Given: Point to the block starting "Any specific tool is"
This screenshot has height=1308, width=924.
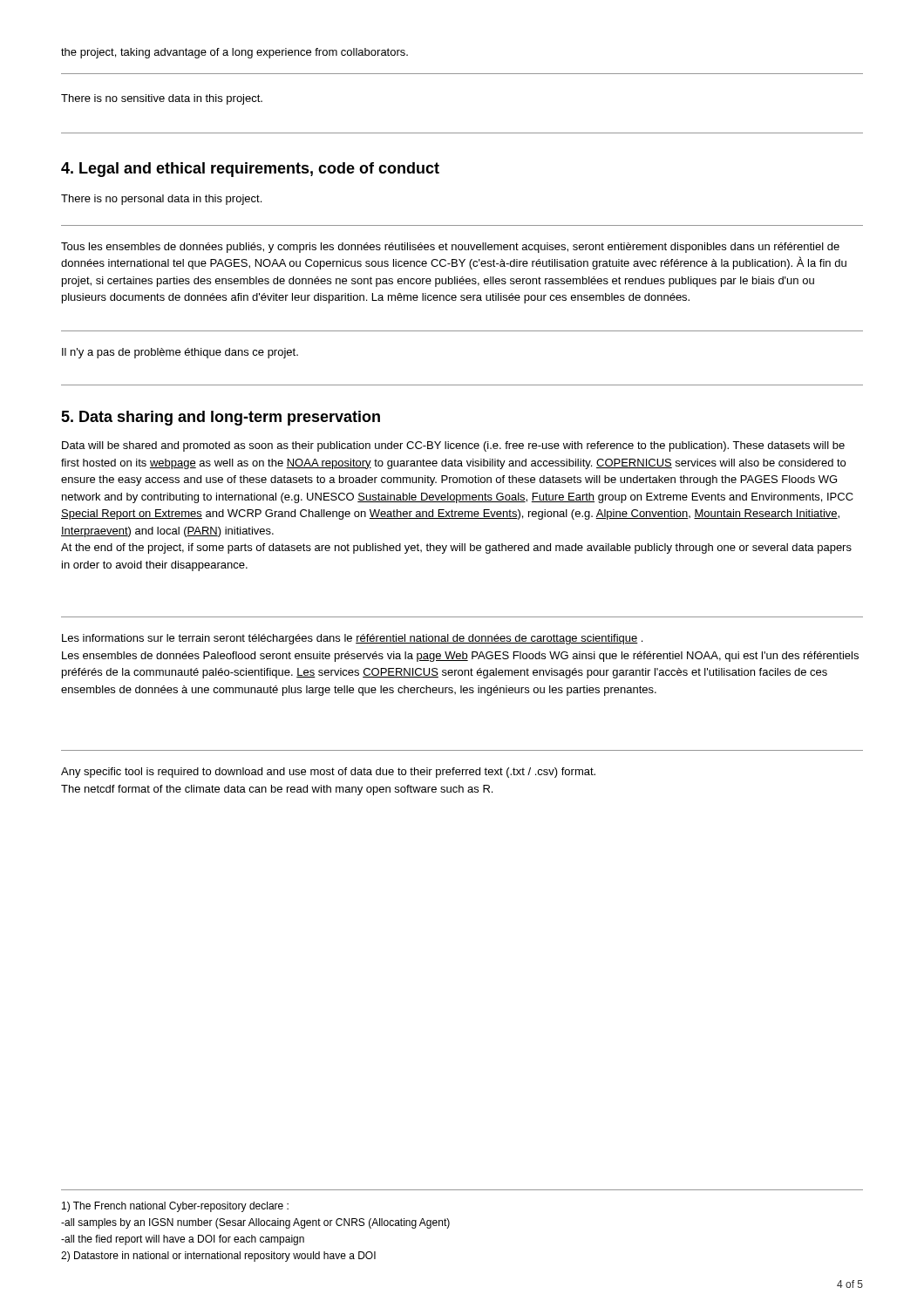Looking at the screenshot, I should click(x=329, y=780).
